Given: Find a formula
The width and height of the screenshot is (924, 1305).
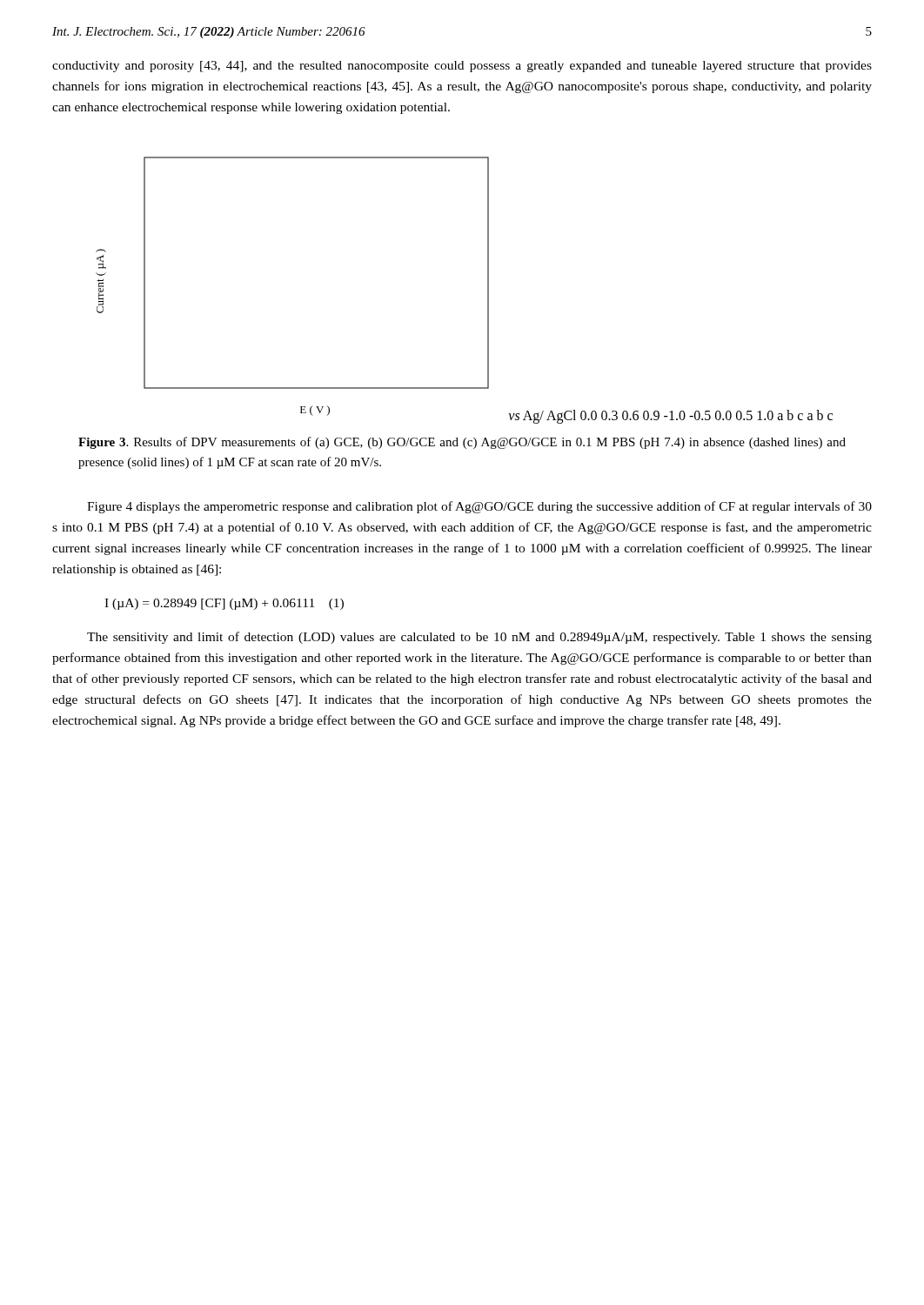Looking at the screenshot, I should pos(224,603).
